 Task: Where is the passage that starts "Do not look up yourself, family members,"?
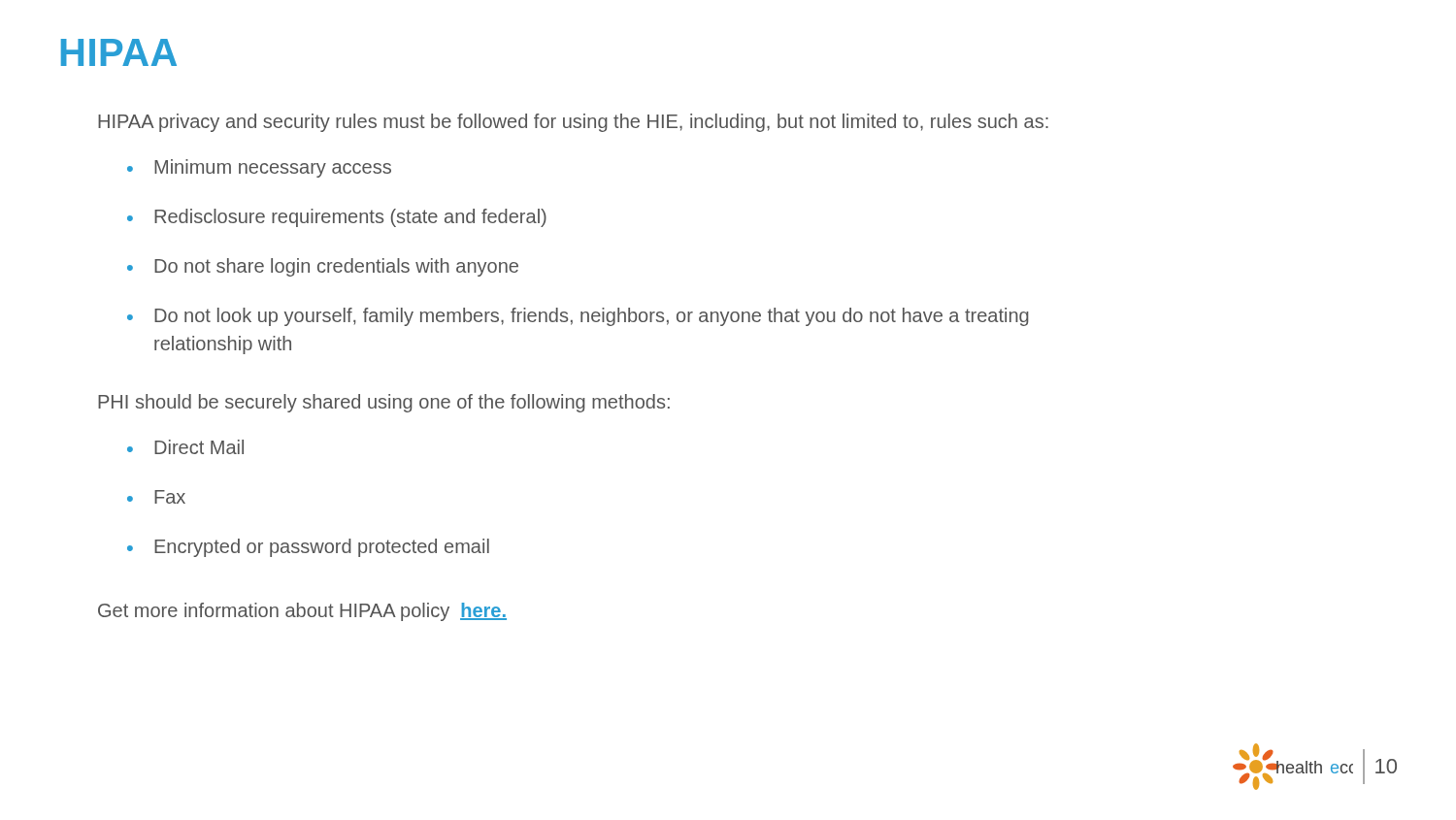point(592,329)
